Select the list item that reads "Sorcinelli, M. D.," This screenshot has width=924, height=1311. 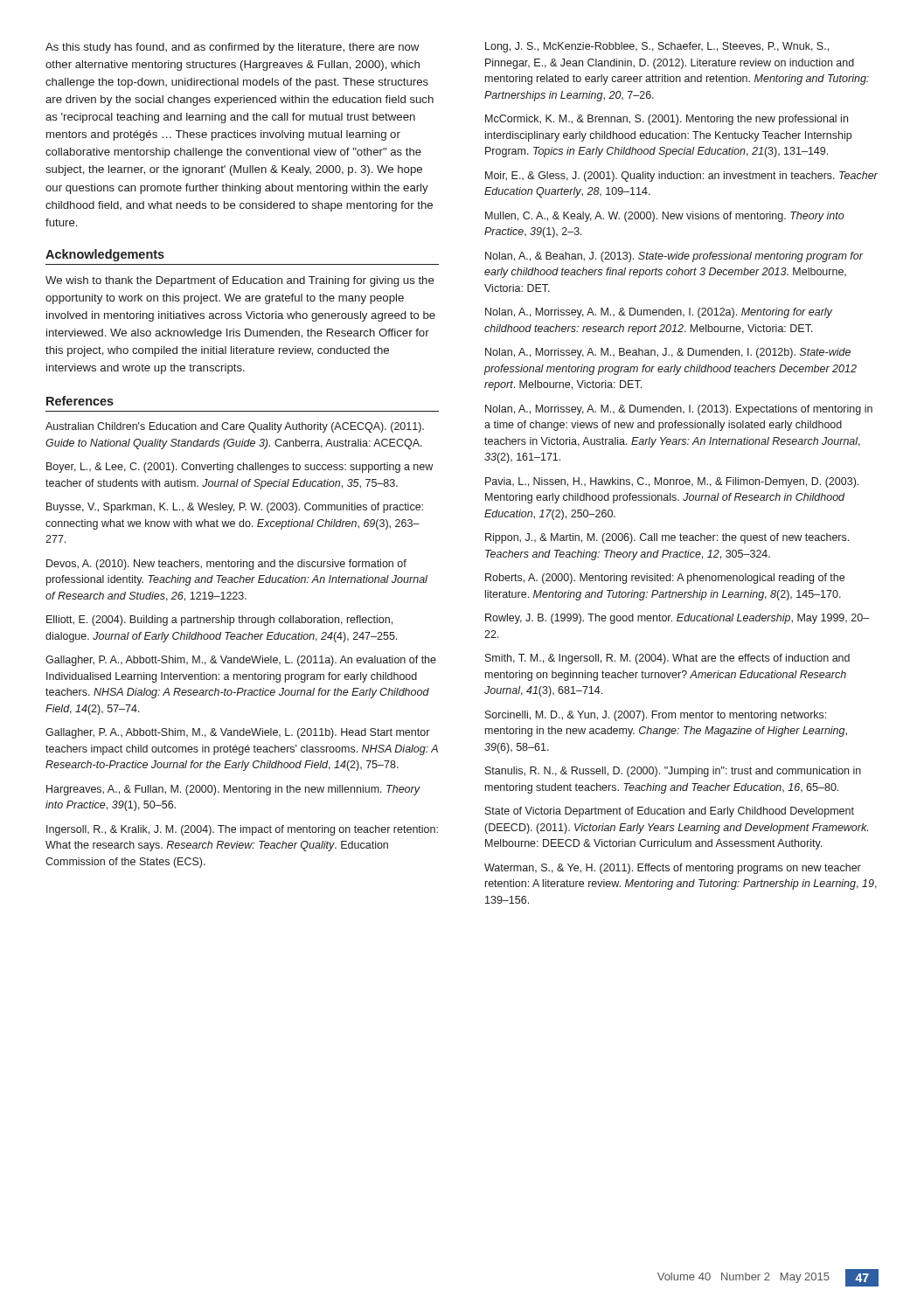[666, 731]
